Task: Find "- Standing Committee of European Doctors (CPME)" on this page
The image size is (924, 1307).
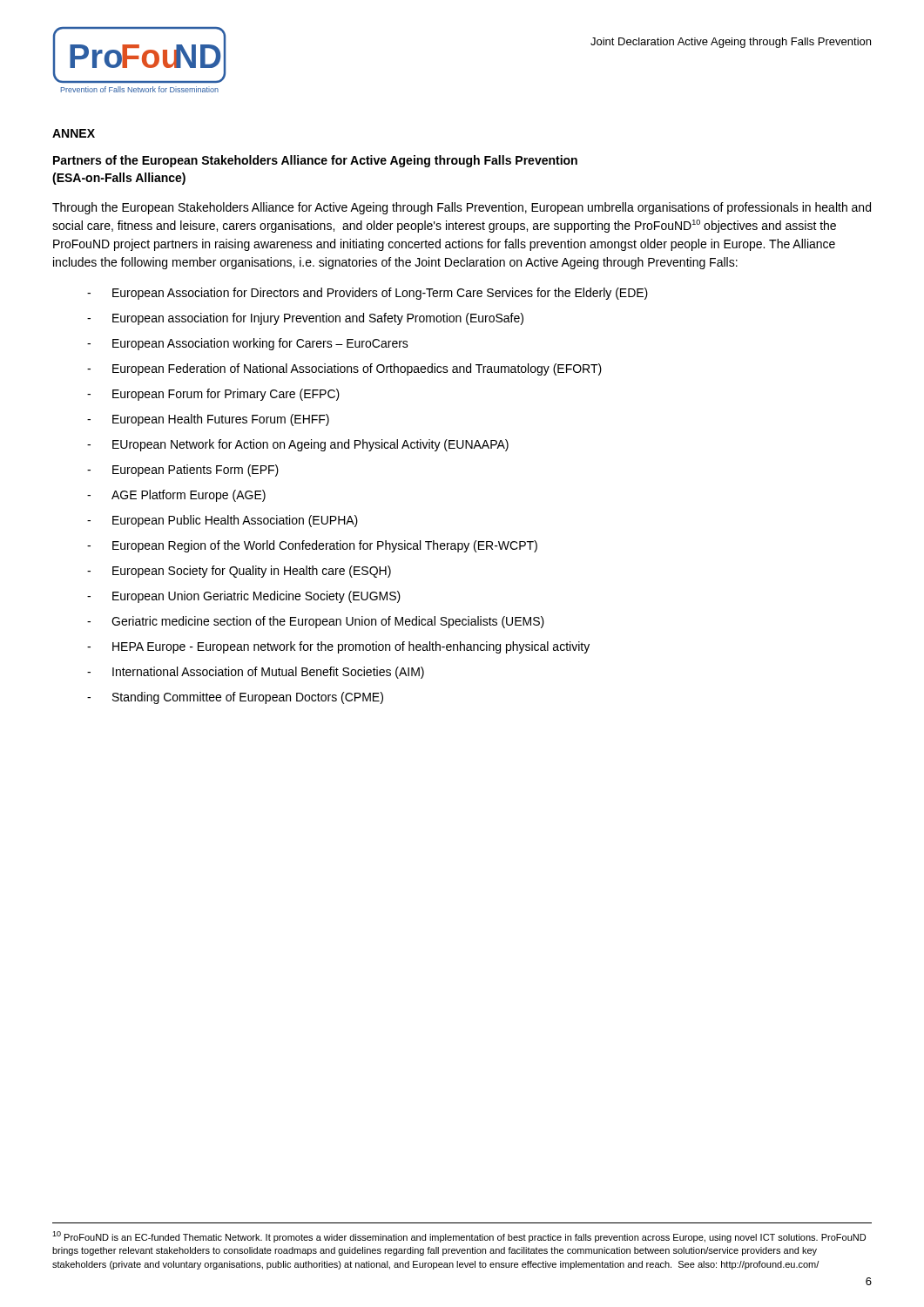Action: (x=235, y=698)
